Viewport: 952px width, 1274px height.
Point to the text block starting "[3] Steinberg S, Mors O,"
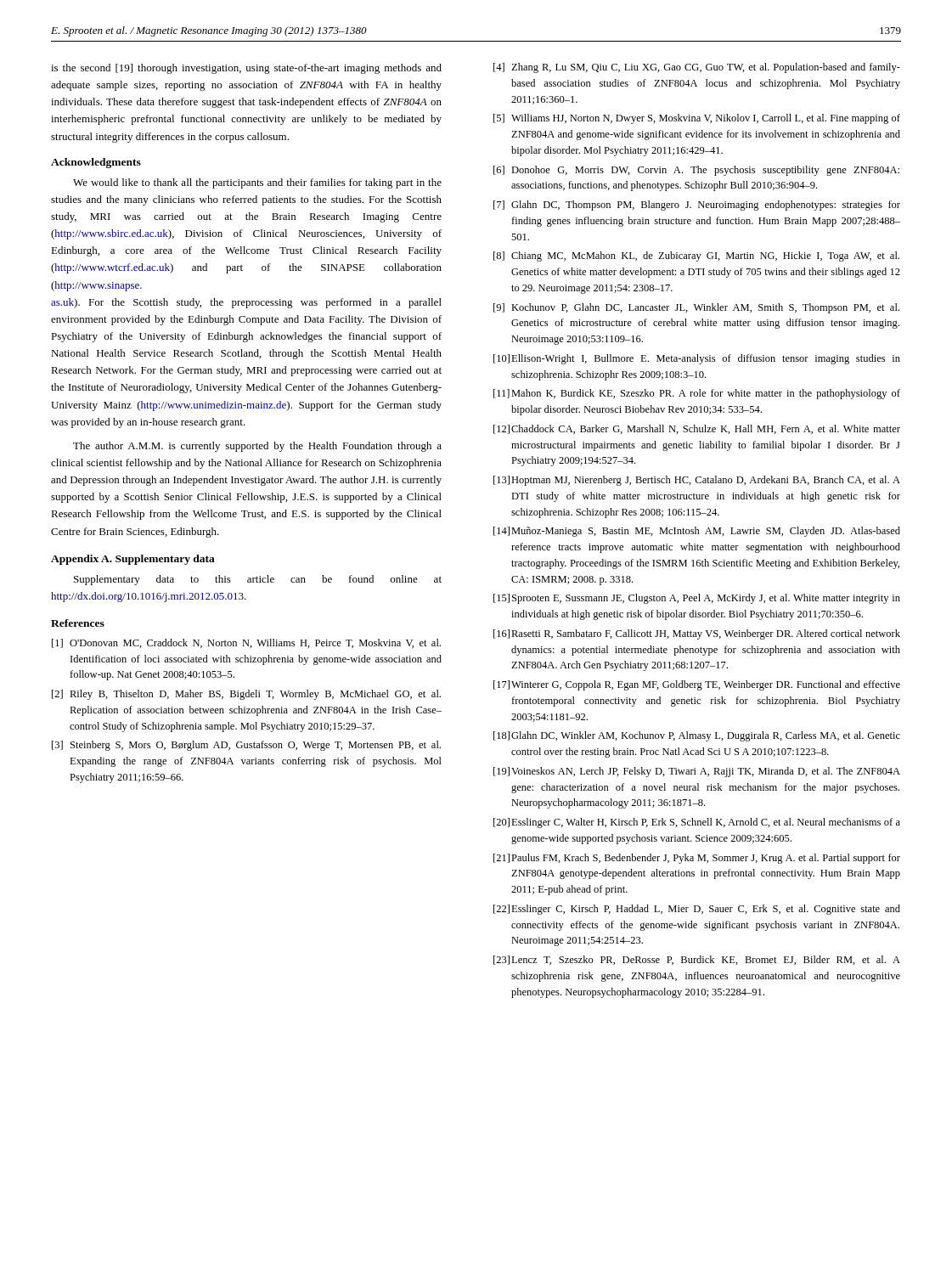[246, 762]
